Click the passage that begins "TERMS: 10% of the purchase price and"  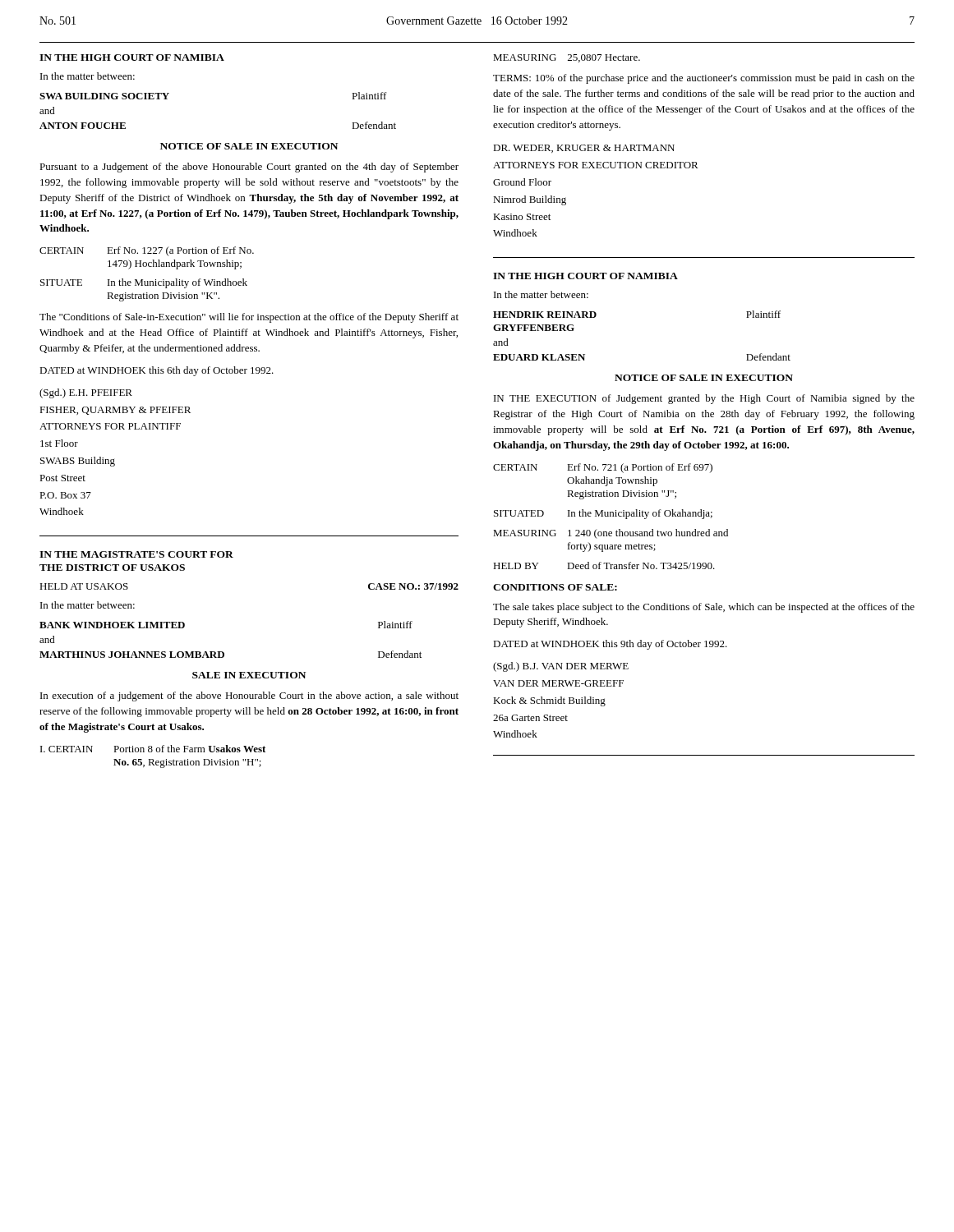tap(704, 101)
